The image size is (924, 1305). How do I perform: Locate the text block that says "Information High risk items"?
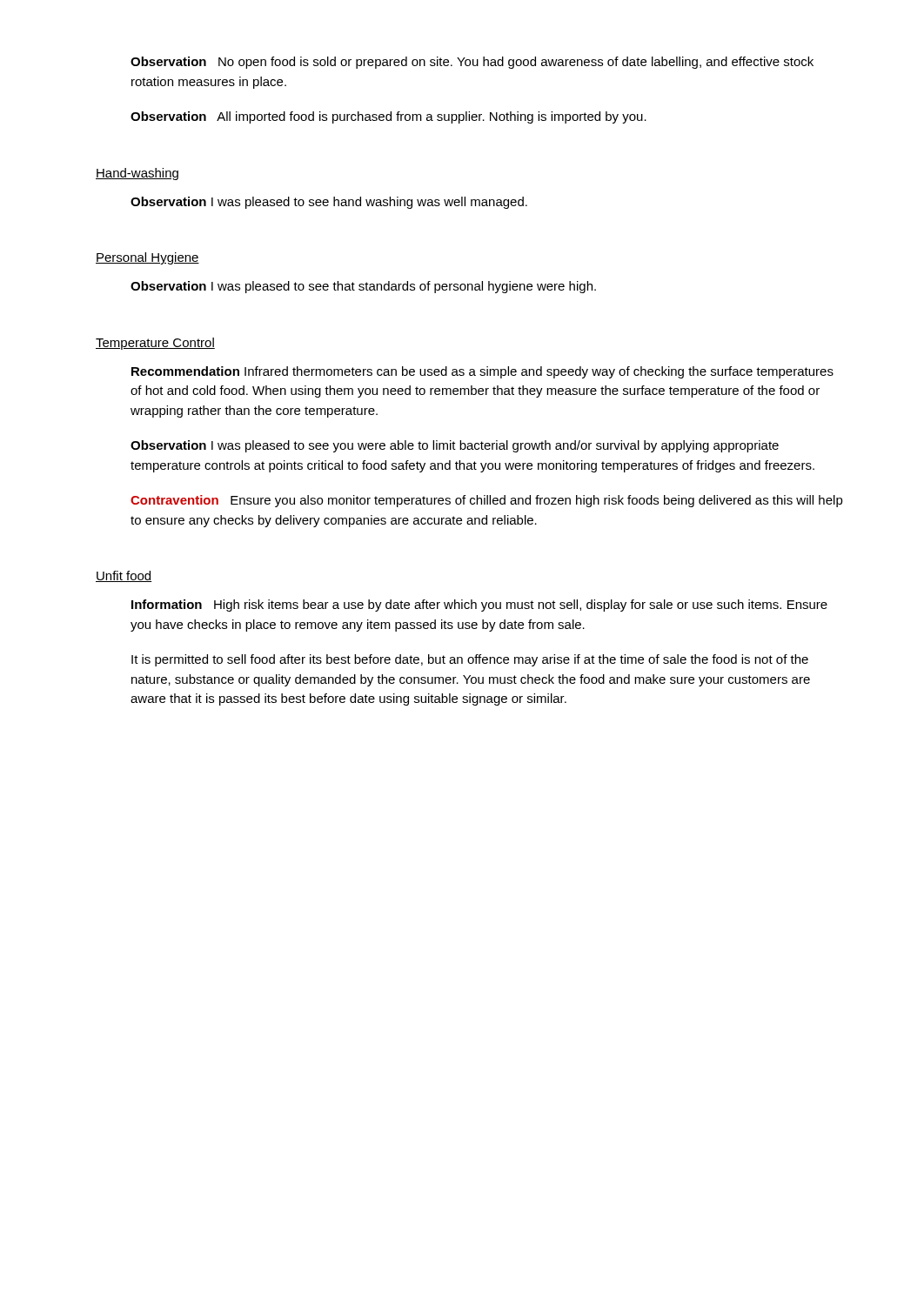(x=479, y=614)
